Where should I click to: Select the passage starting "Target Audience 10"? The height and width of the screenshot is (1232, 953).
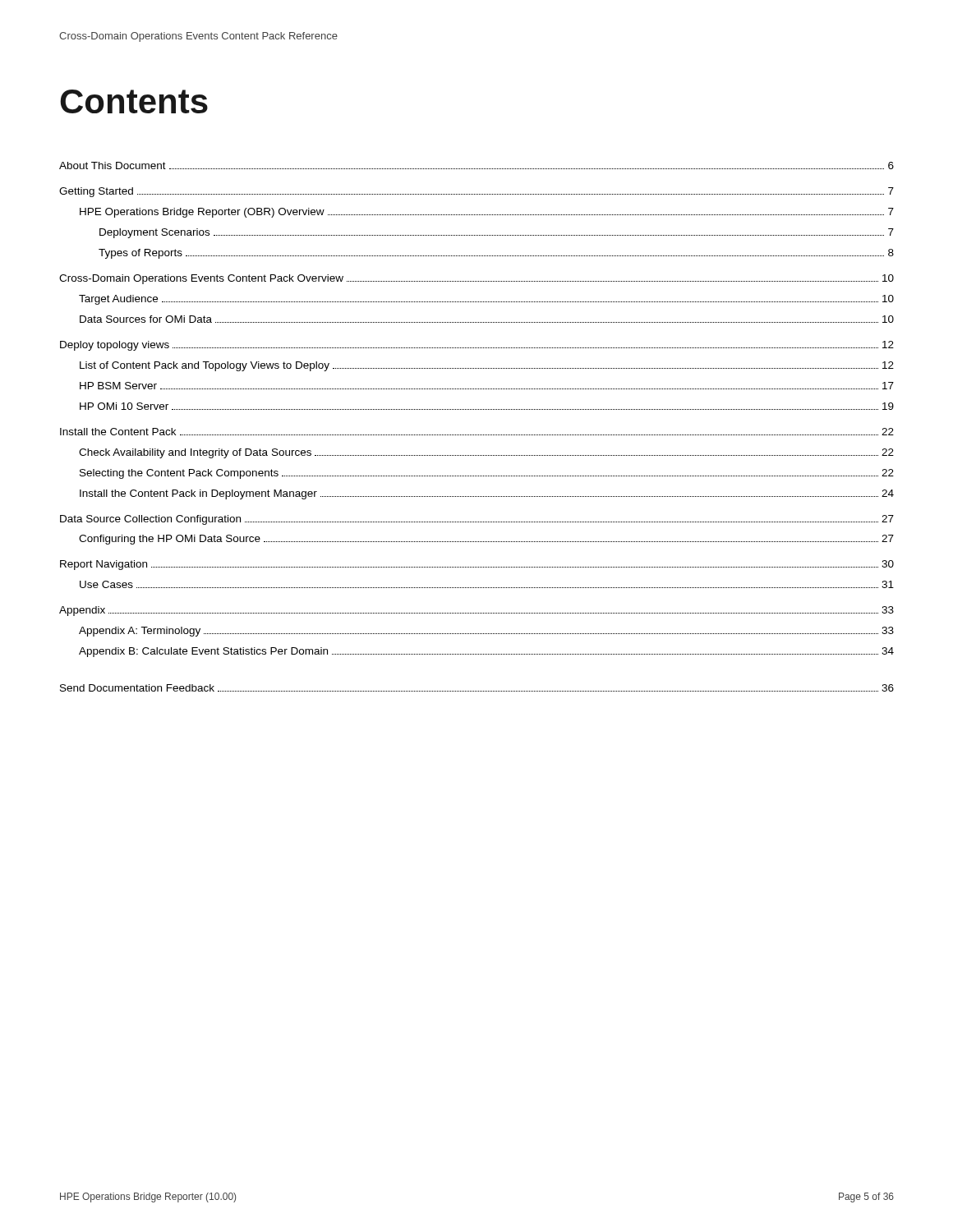click(x=486, y=299)
